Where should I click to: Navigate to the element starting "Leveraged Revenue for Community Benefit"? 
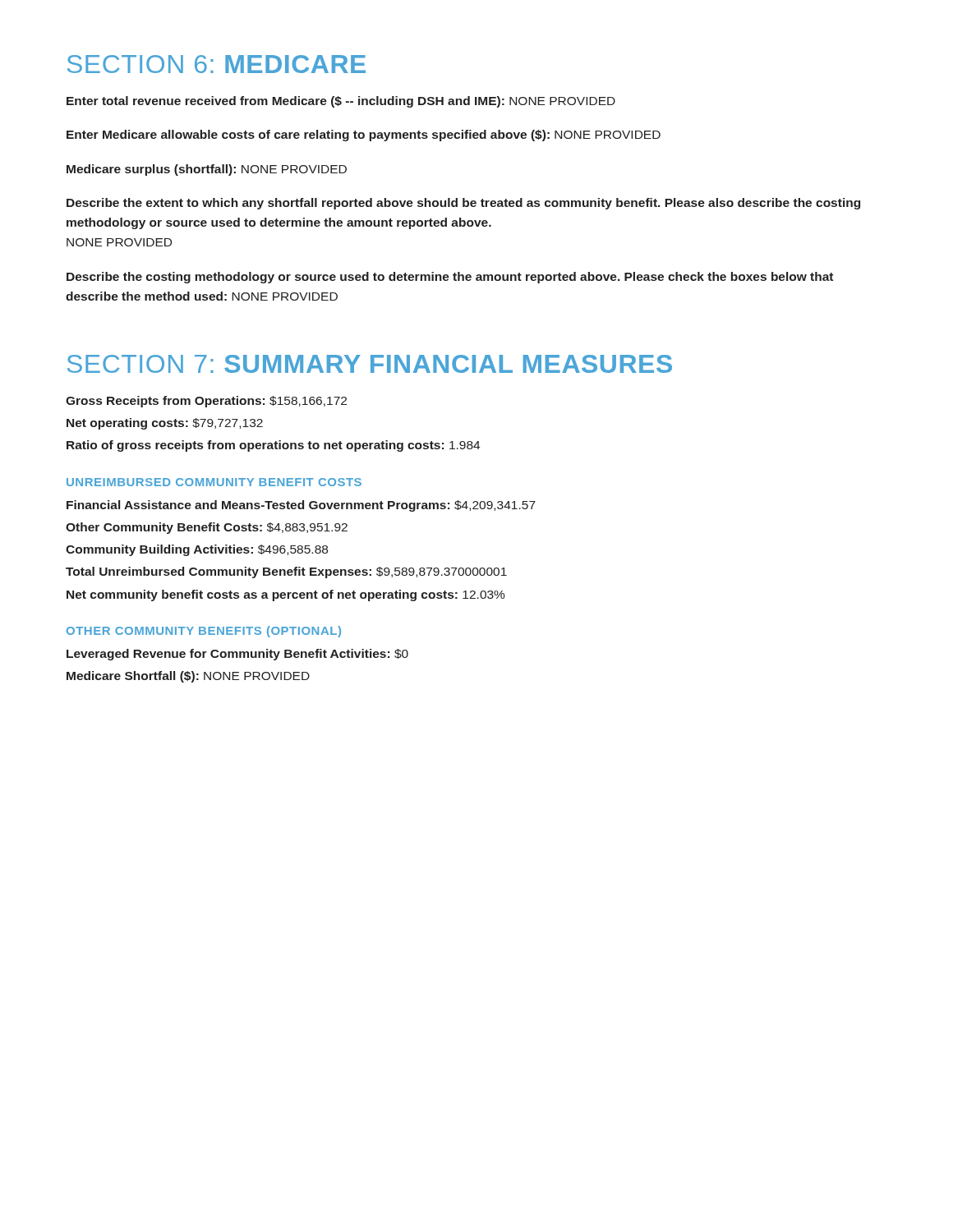pos(237,653)
